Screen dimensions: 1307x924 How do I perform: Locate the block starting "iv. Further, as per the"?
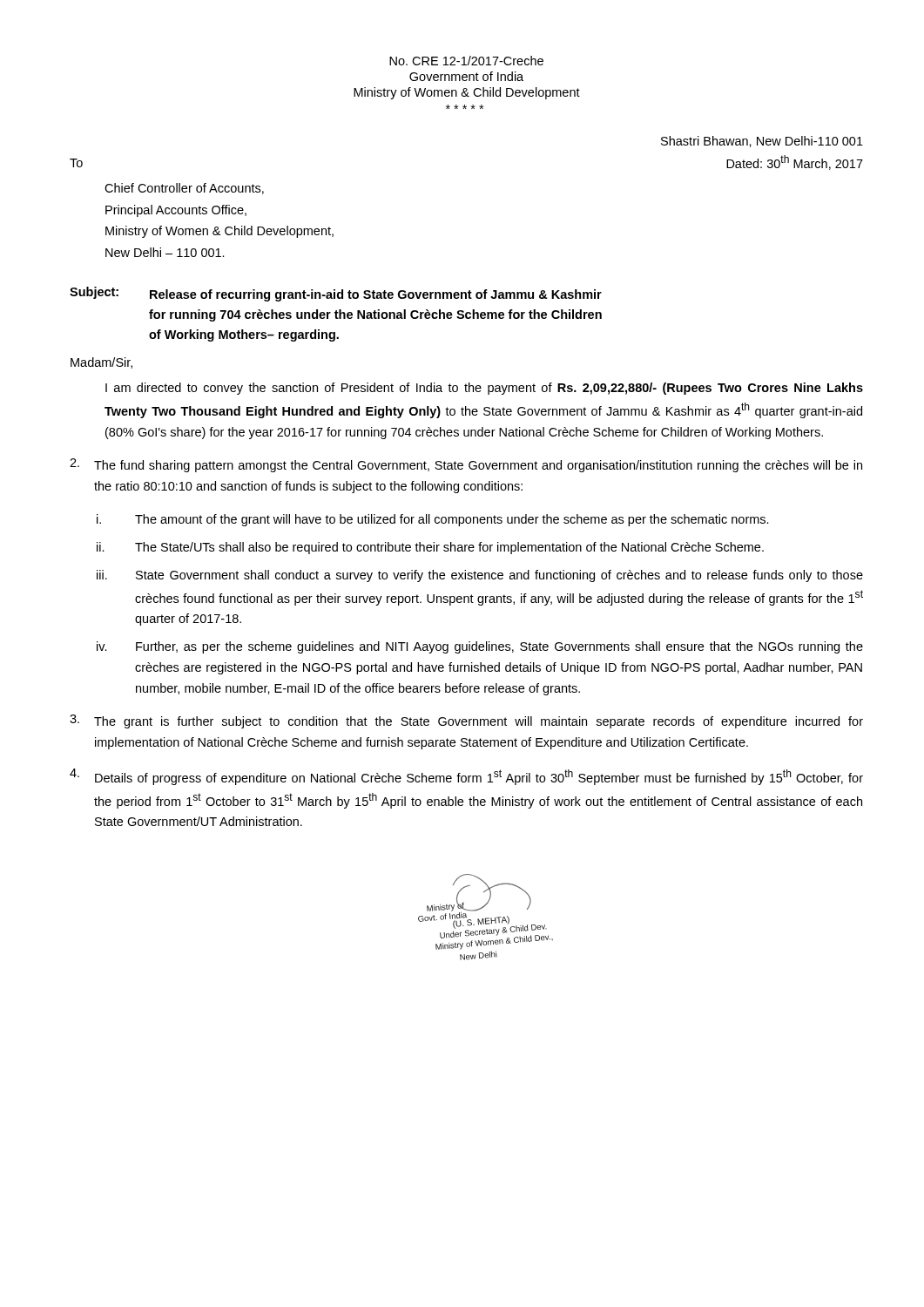click(479, 668)
